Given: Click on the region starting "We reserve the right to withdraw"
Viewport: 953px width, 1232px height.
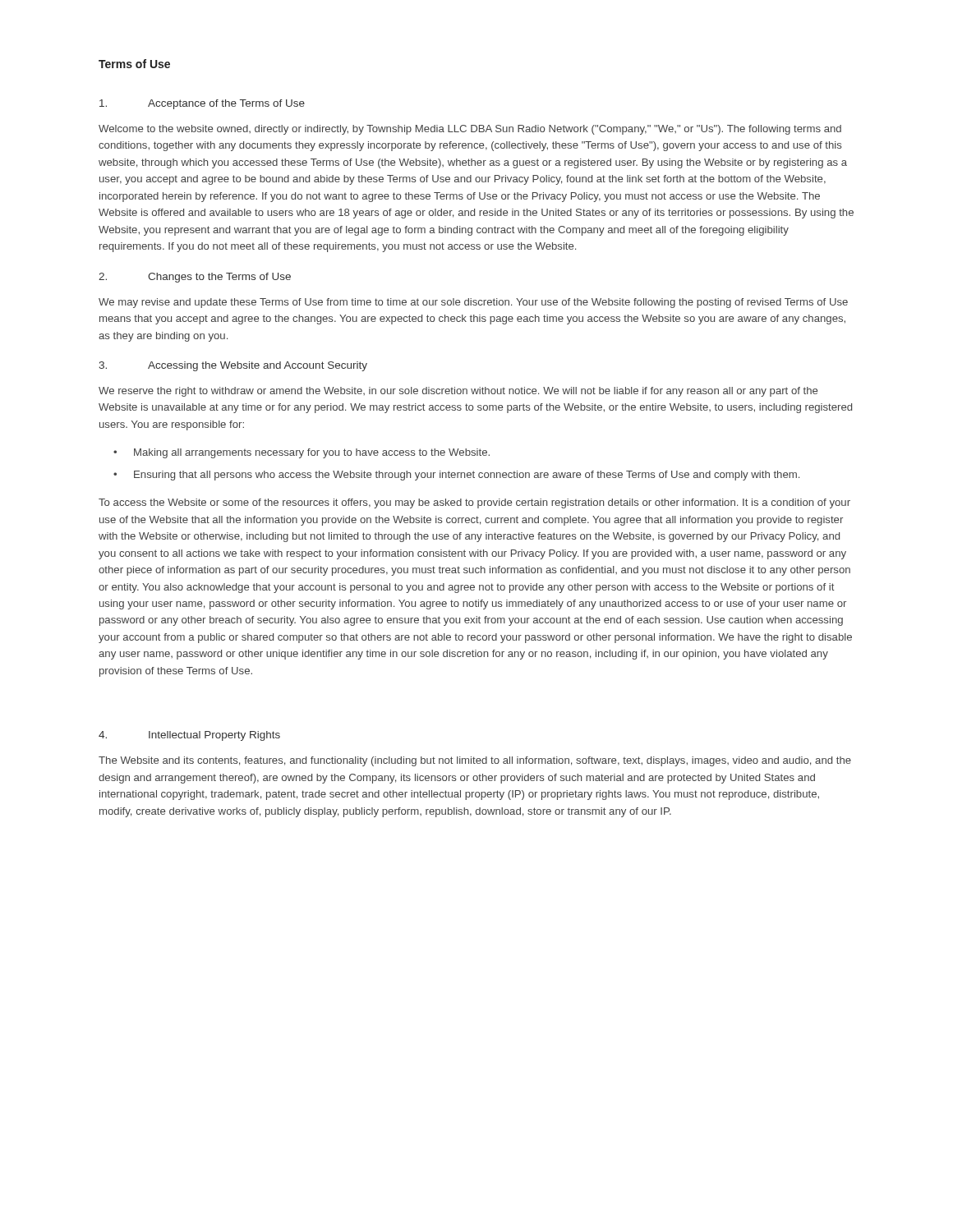Looking at the screenshot, I should [x=476, y=407].
